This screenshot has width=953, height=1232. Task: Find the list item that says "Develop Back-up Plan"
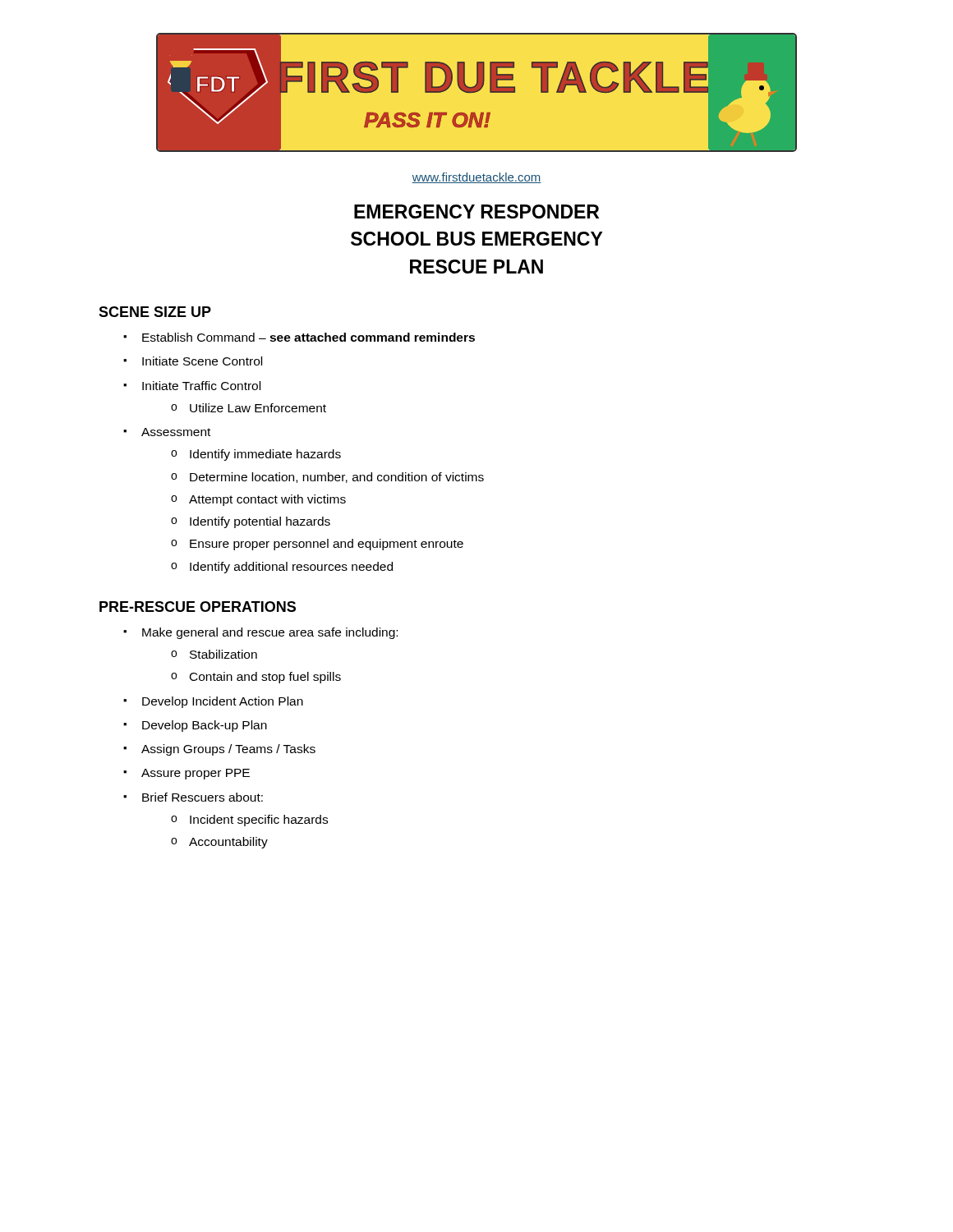point(204,725)
